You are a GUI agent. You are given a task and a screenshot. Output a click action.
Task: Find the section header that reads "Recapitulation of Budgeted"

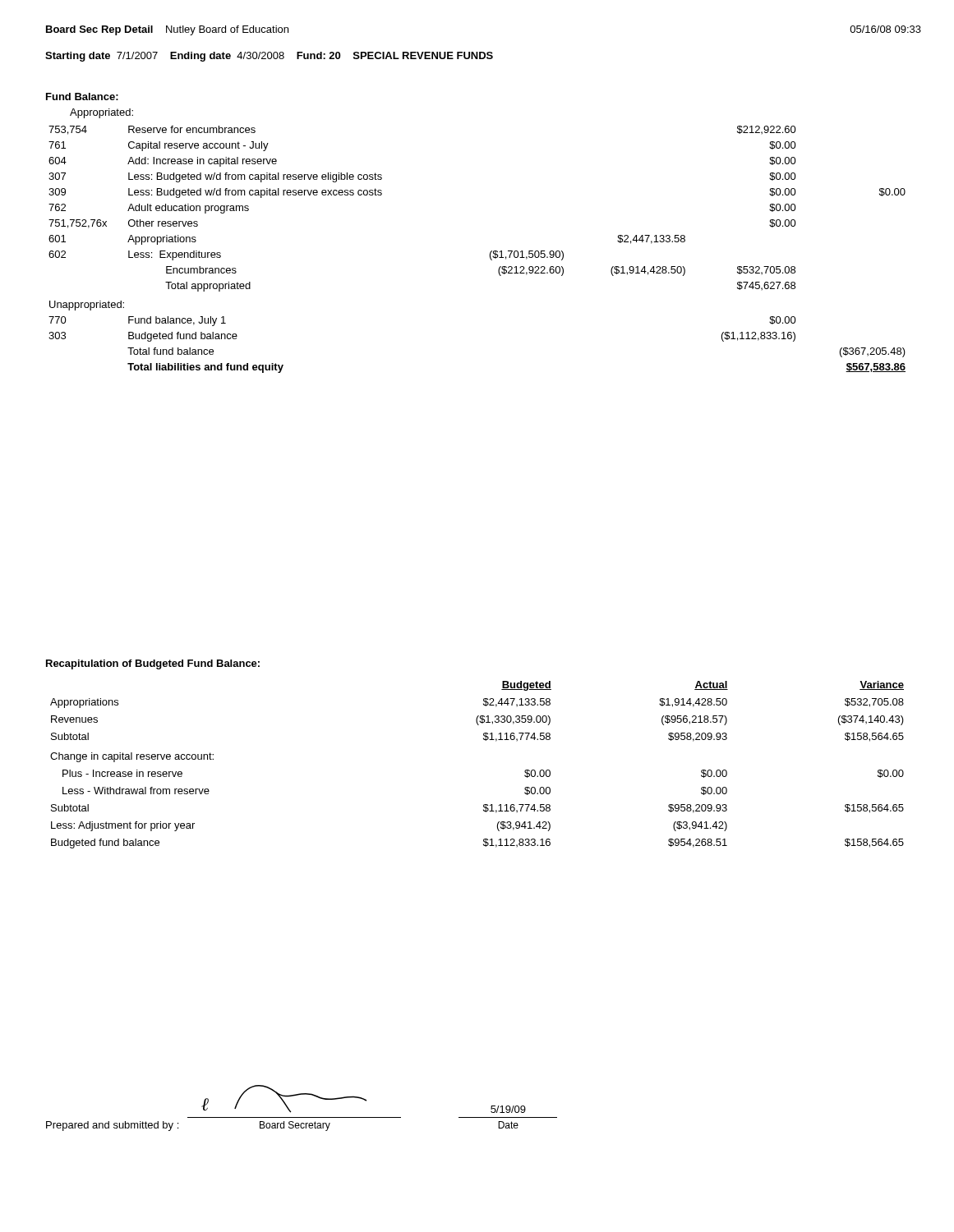(153, 663)
